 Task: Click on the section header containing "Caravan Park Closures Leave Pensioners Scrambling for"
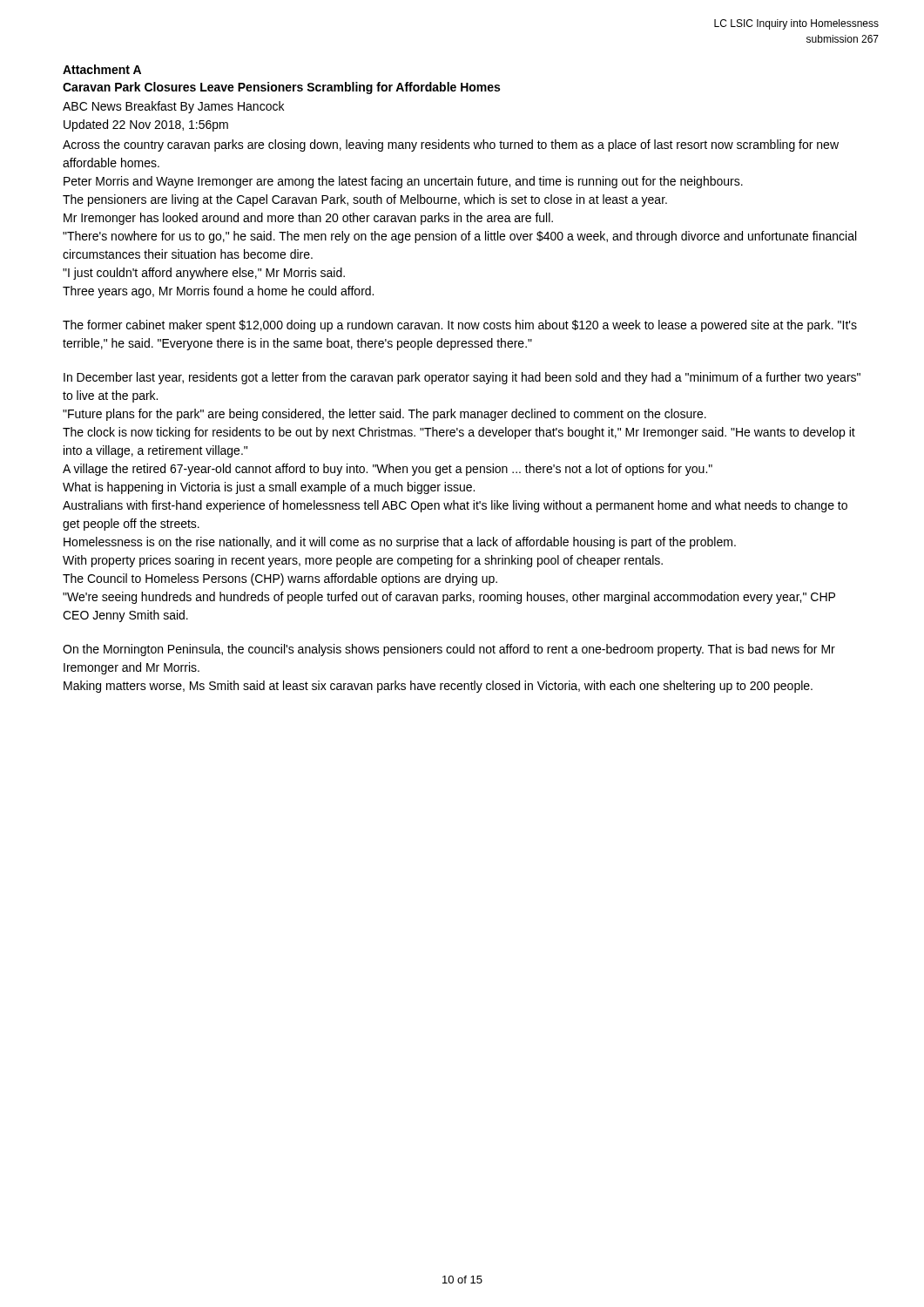(282, 87)
